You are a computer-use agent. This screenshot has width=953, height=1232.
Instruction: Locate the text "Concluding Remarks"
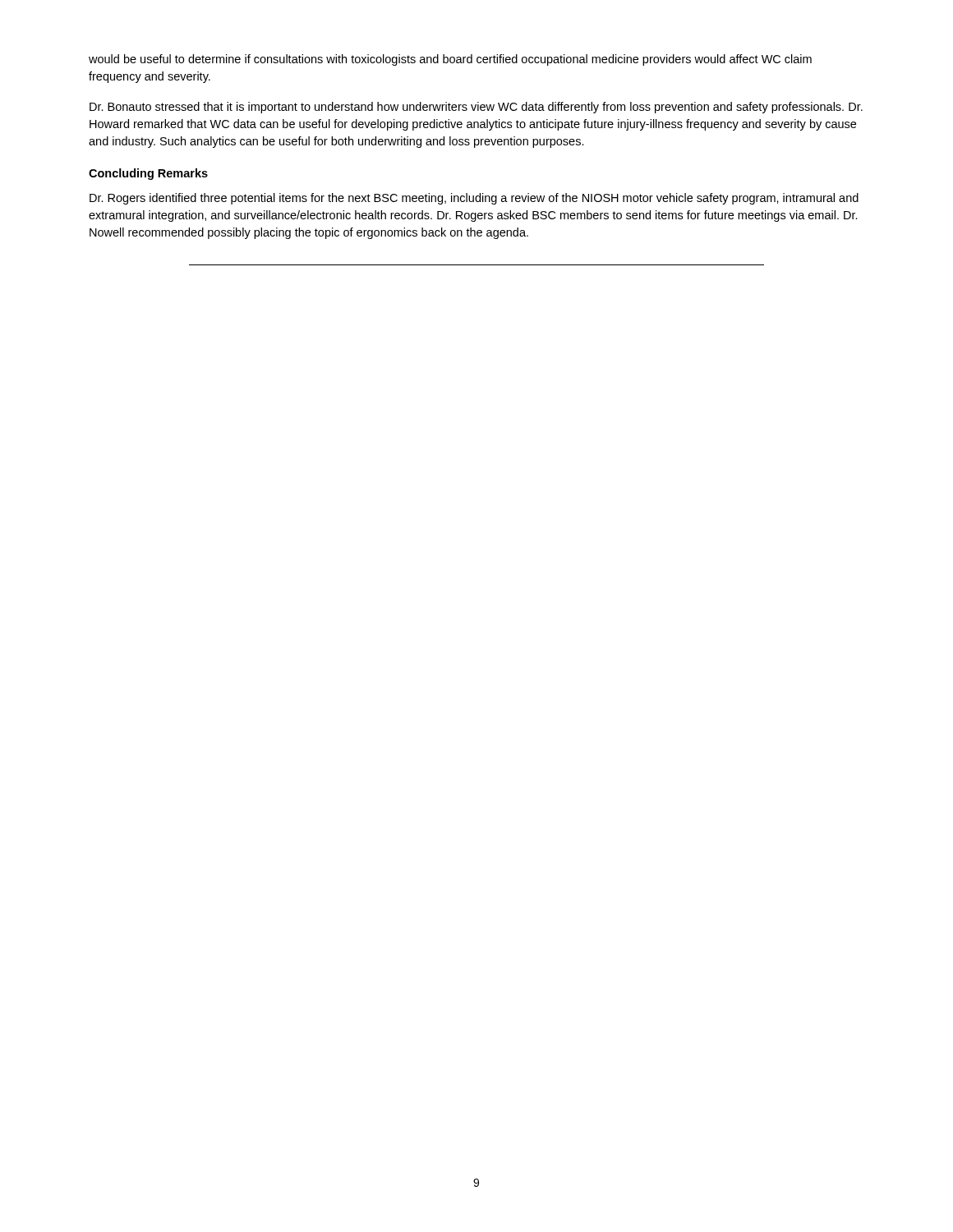pyautogui.click(x=148, y=173)
